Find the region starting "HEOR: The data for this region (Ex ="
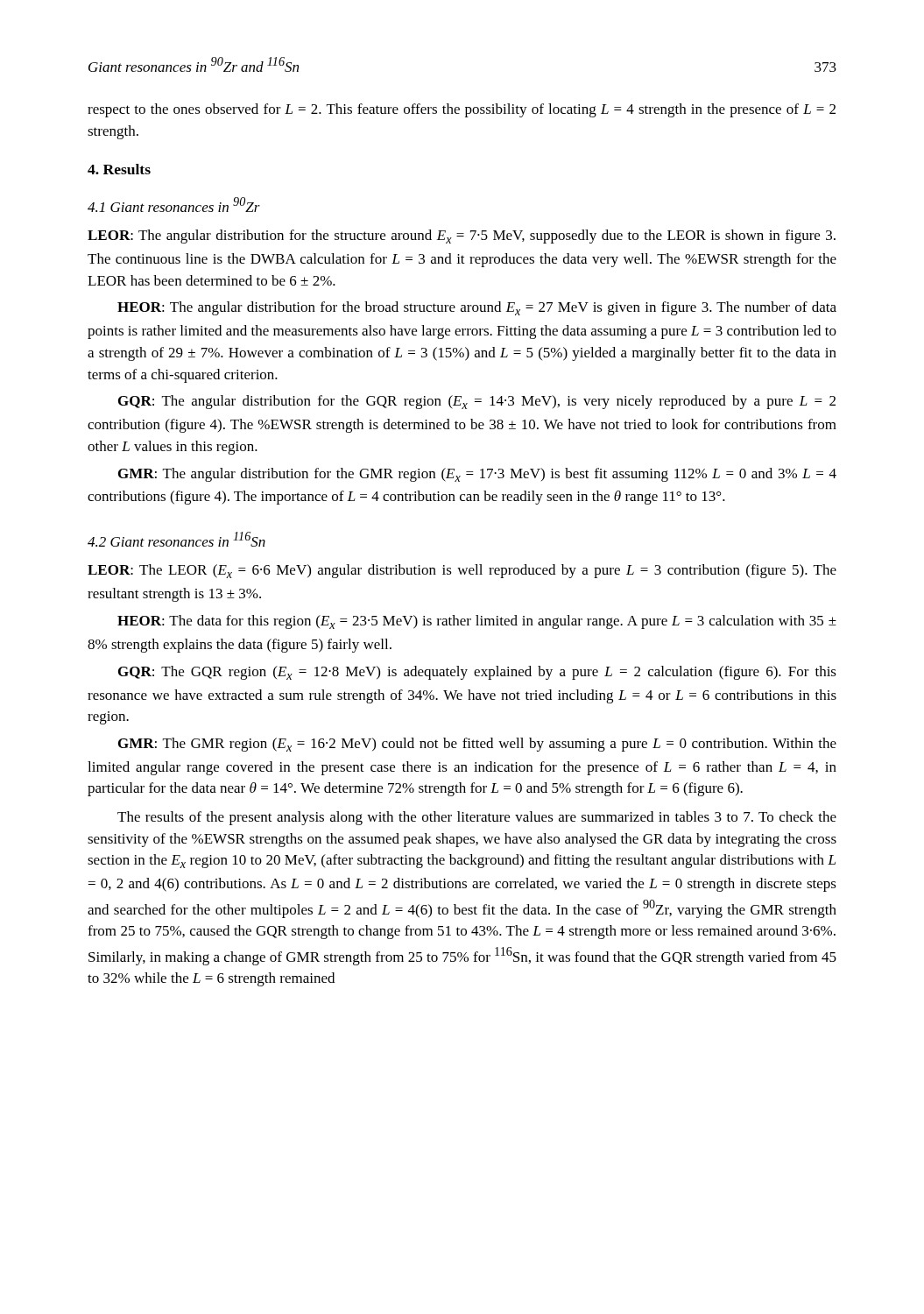Image resolution: width=924 pixels, height=1314 pixels. [x=462, y=633]
